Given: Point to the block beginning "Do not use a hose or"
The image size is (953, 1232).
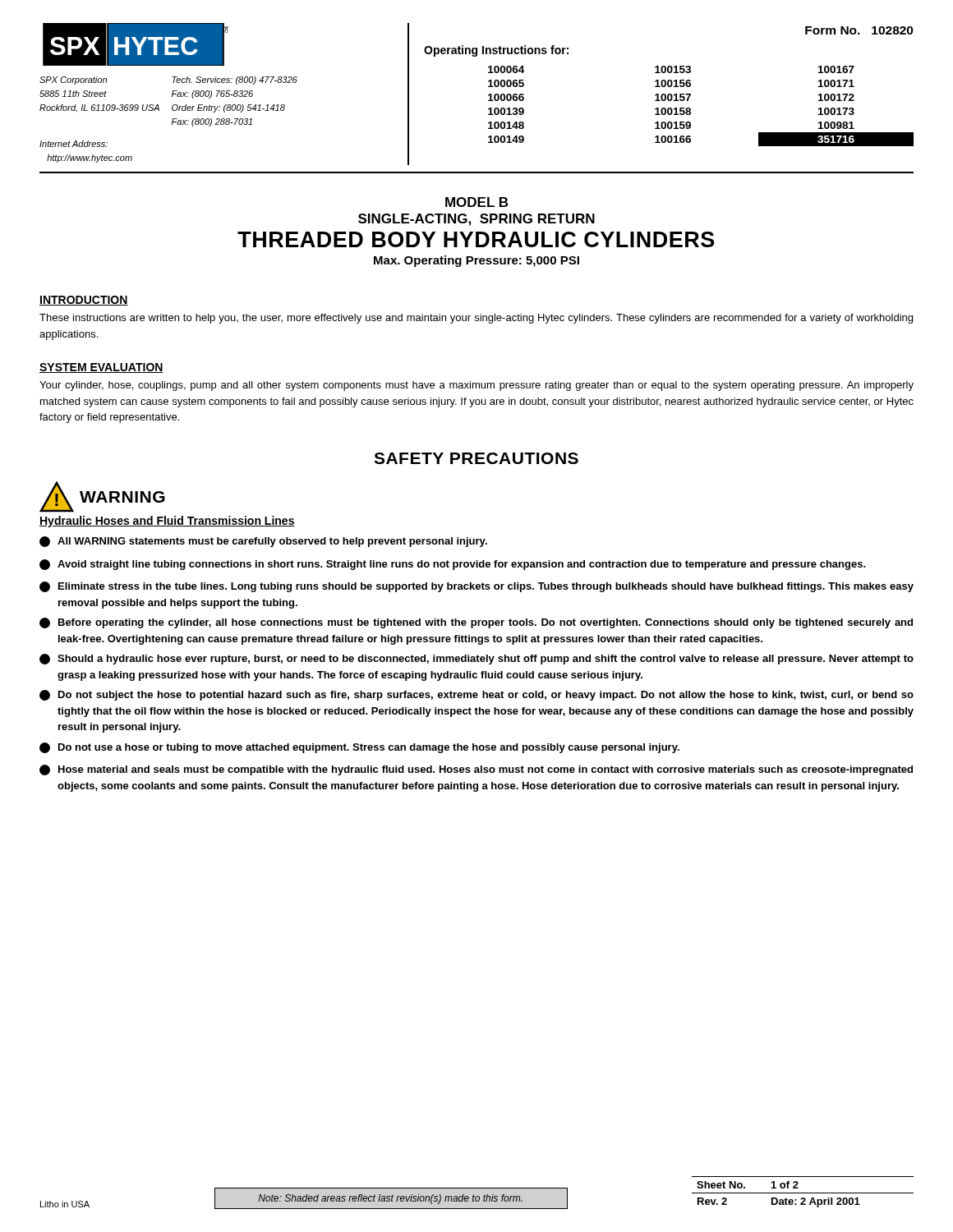Looking at the screenshot, I should (476, 748).
